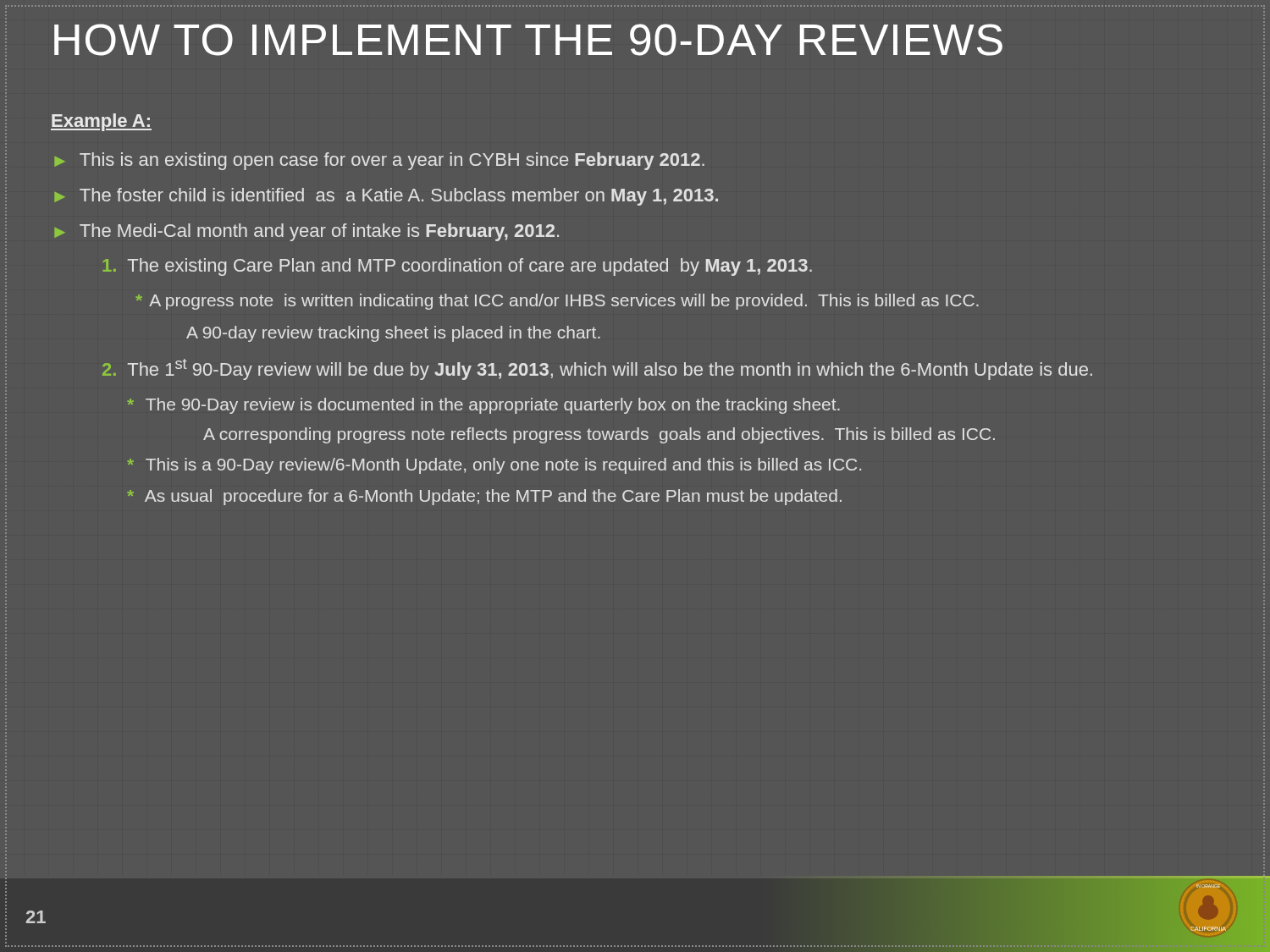Locate the passage starting "Example A:"
Image resolution: width=1270 pixels, height=952 pixels.
(101, 121)
